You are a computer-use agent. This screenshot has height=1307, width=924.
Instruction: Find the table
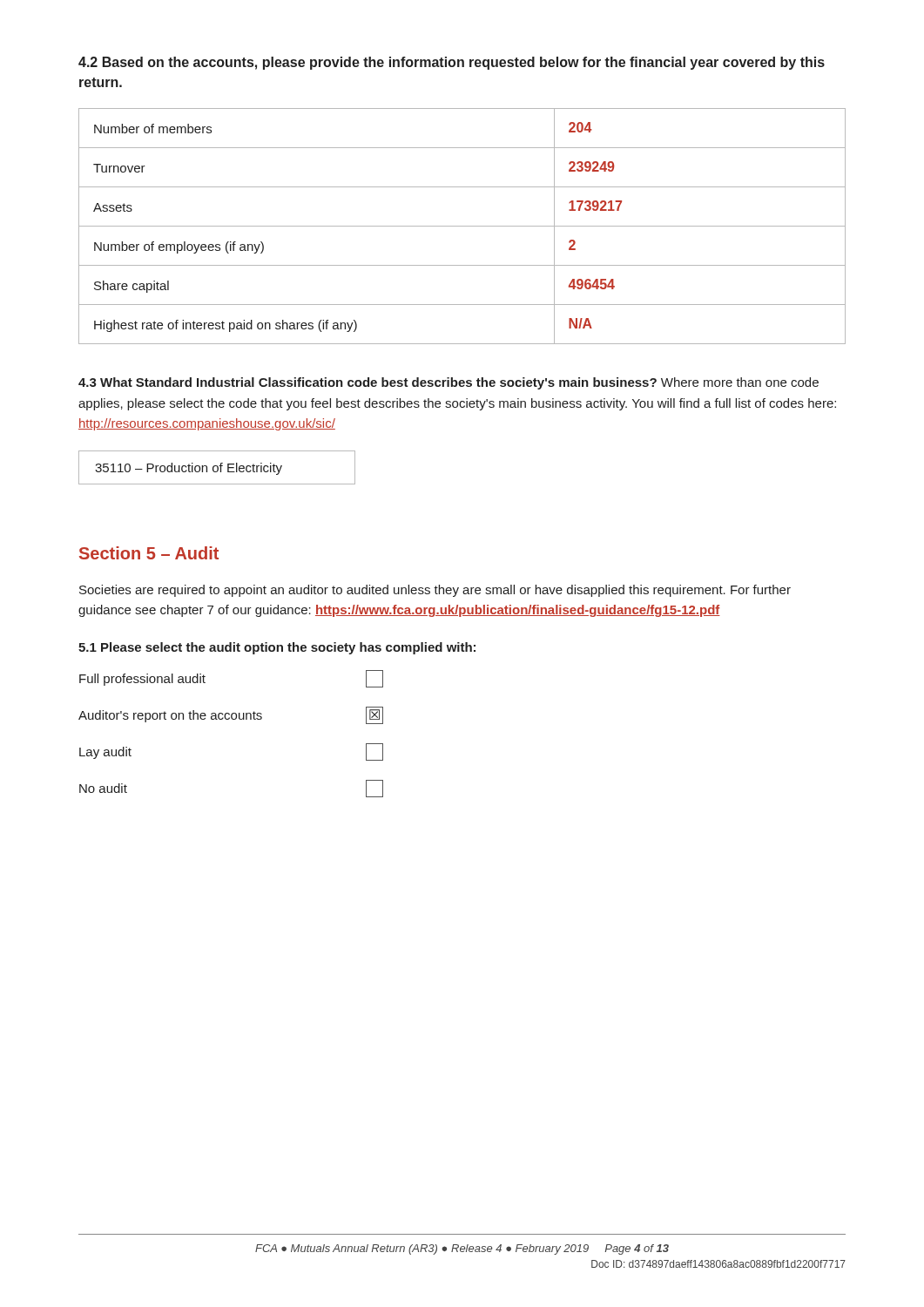pos(462,226)
